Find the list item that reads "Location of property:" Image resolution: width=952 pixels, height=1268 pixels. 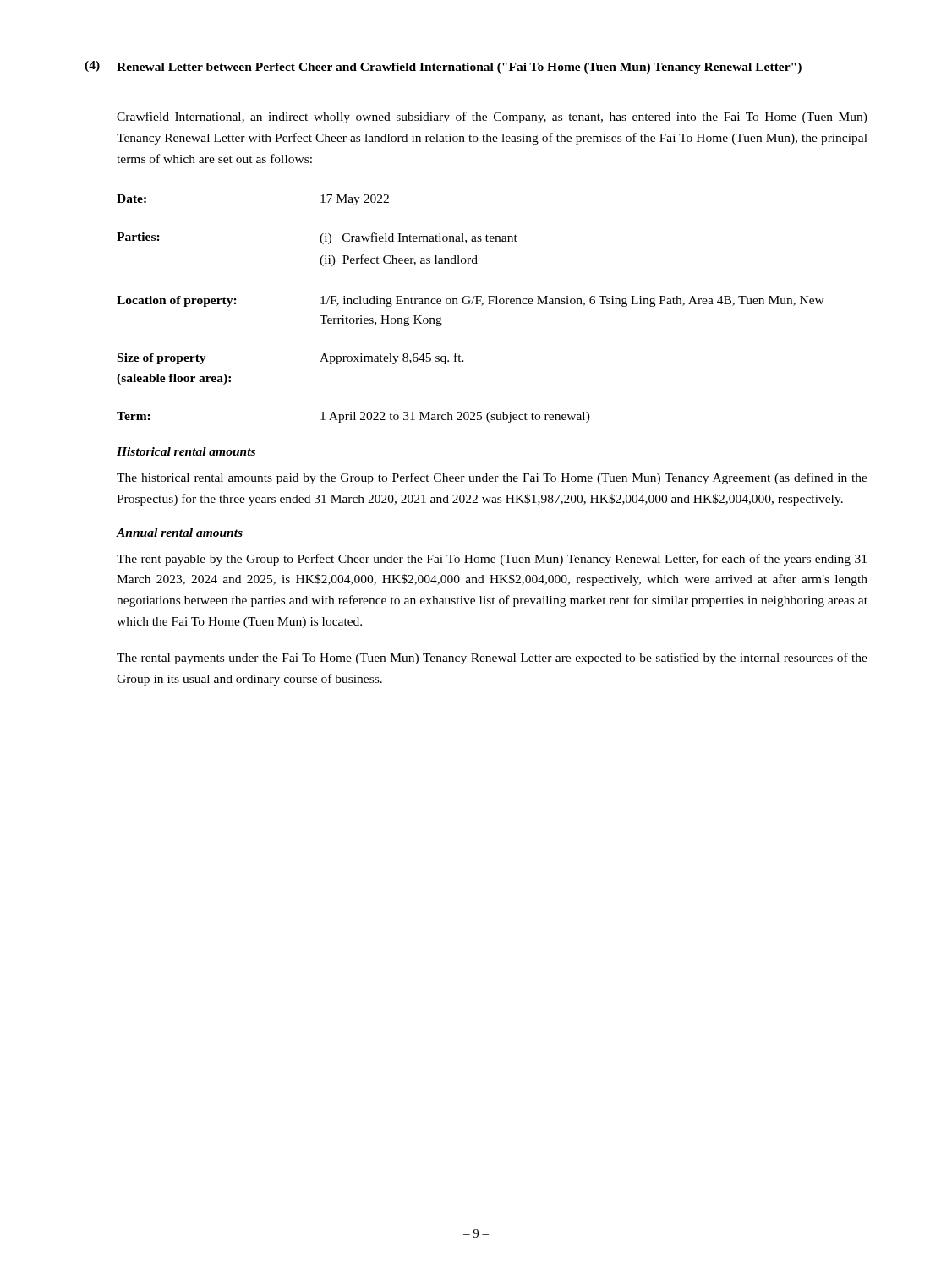click(x=492, y=309)
